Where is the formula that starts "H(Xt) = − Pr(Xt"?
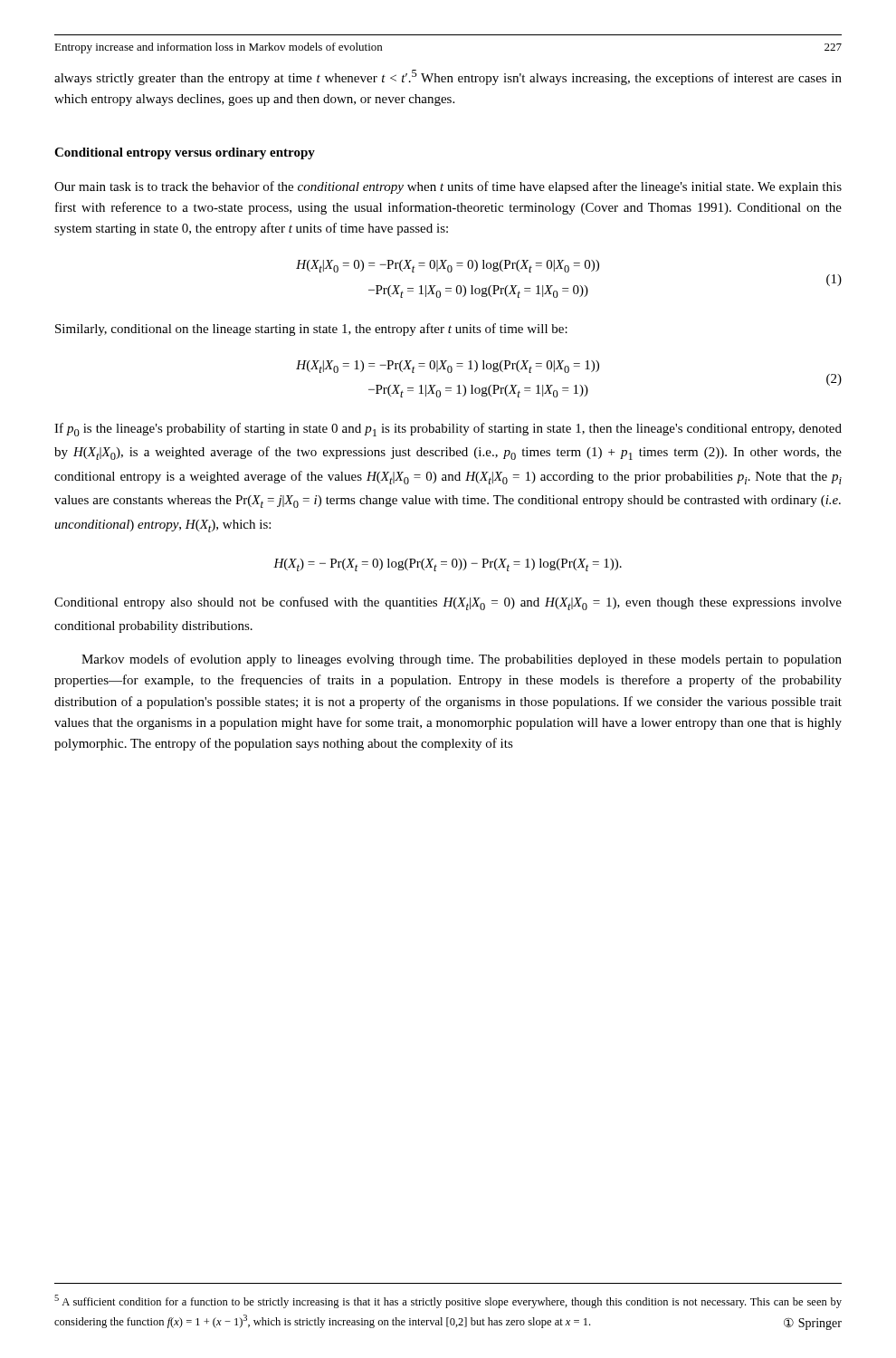Screen dimensions: 1358x896 448,565
